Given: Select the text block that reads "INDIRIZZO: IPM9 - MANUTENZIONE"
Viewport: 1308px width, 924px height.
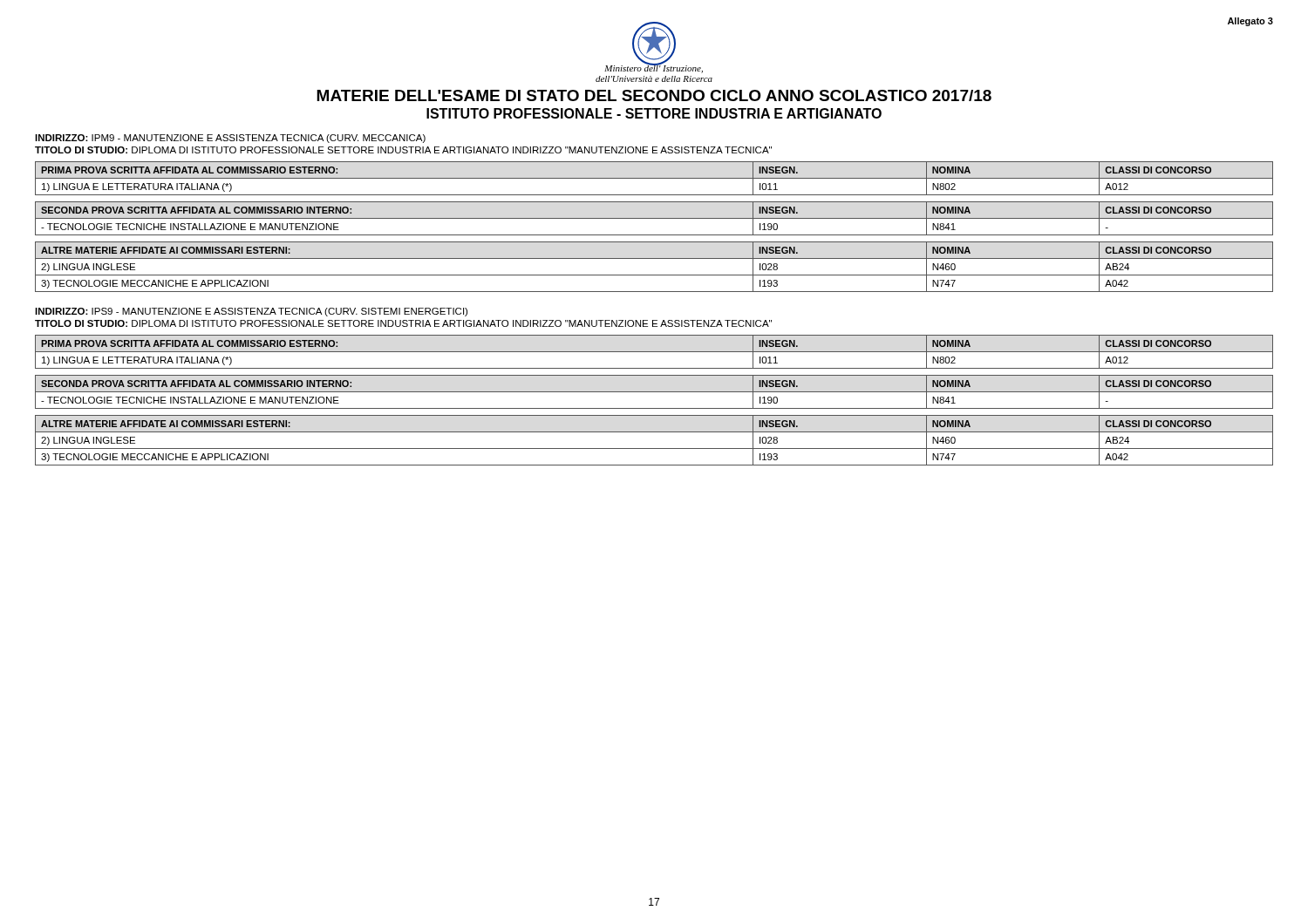Looking at the screenshot, I should coord(230,138).
